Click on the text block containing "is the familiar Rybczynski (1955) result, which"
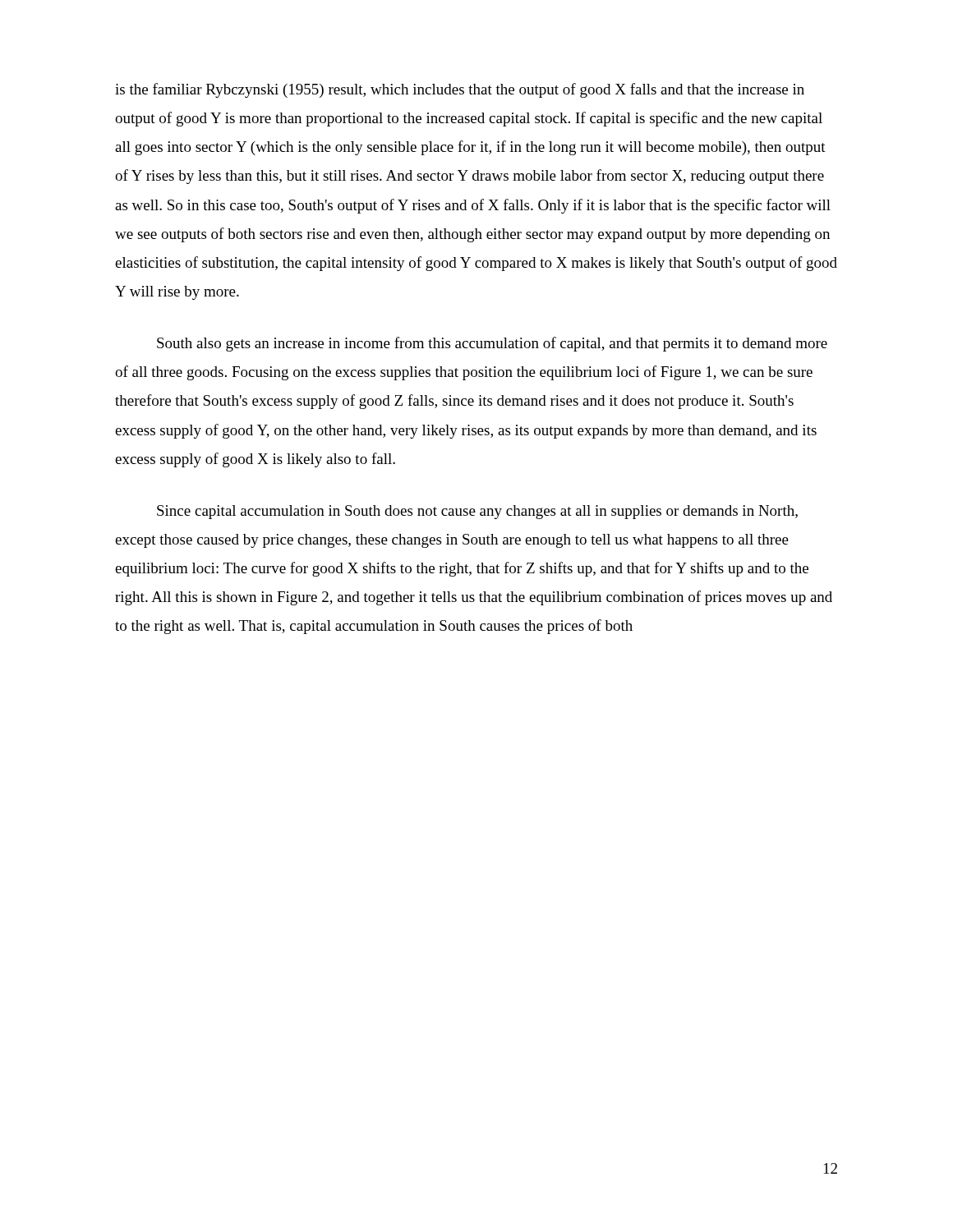The width and height of the screenshot is (953, 1232). tap(476, 190)
